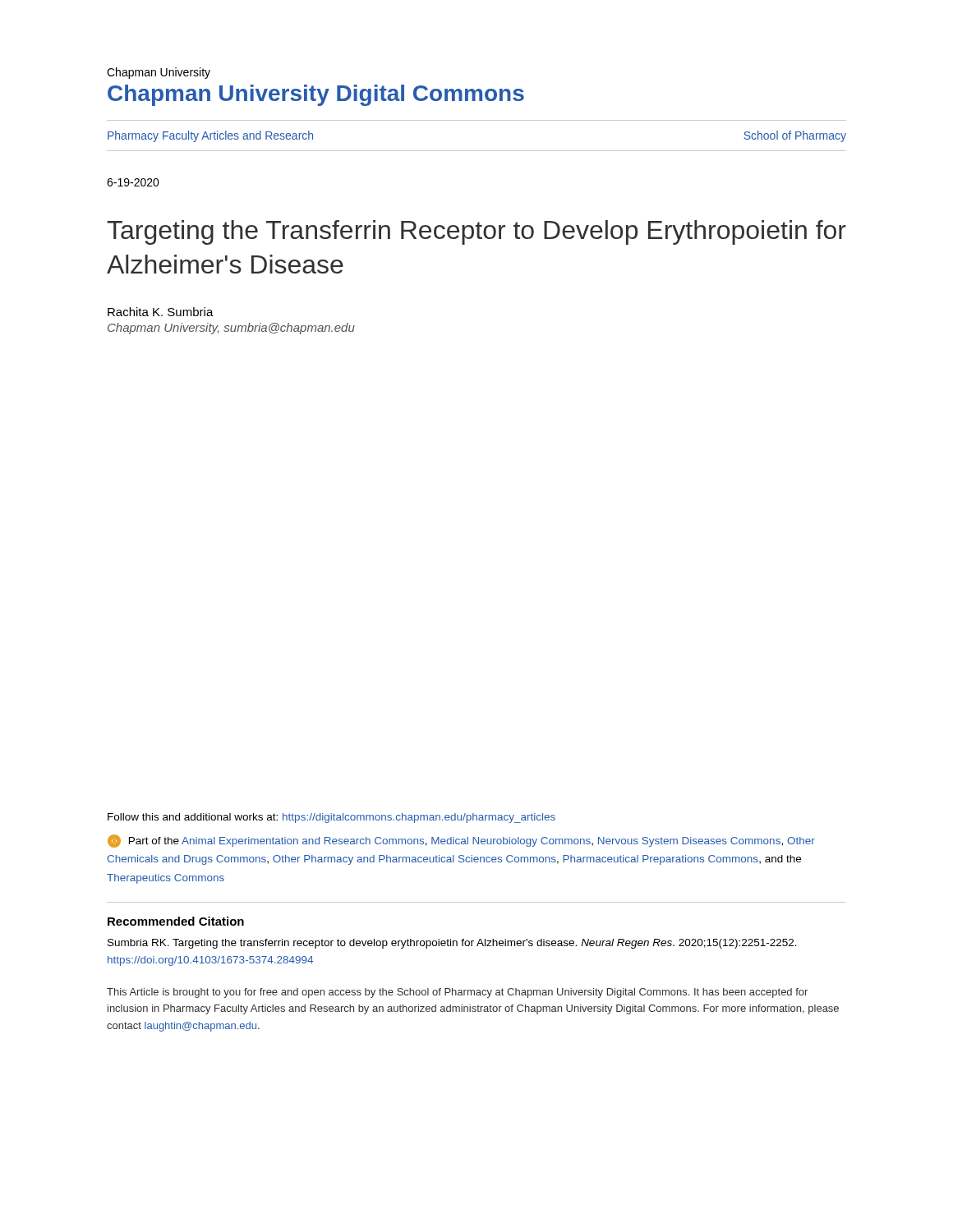
Task: Point to the block beginning "Pharmacy Faculty Articles"
Action: coord(210,136)
